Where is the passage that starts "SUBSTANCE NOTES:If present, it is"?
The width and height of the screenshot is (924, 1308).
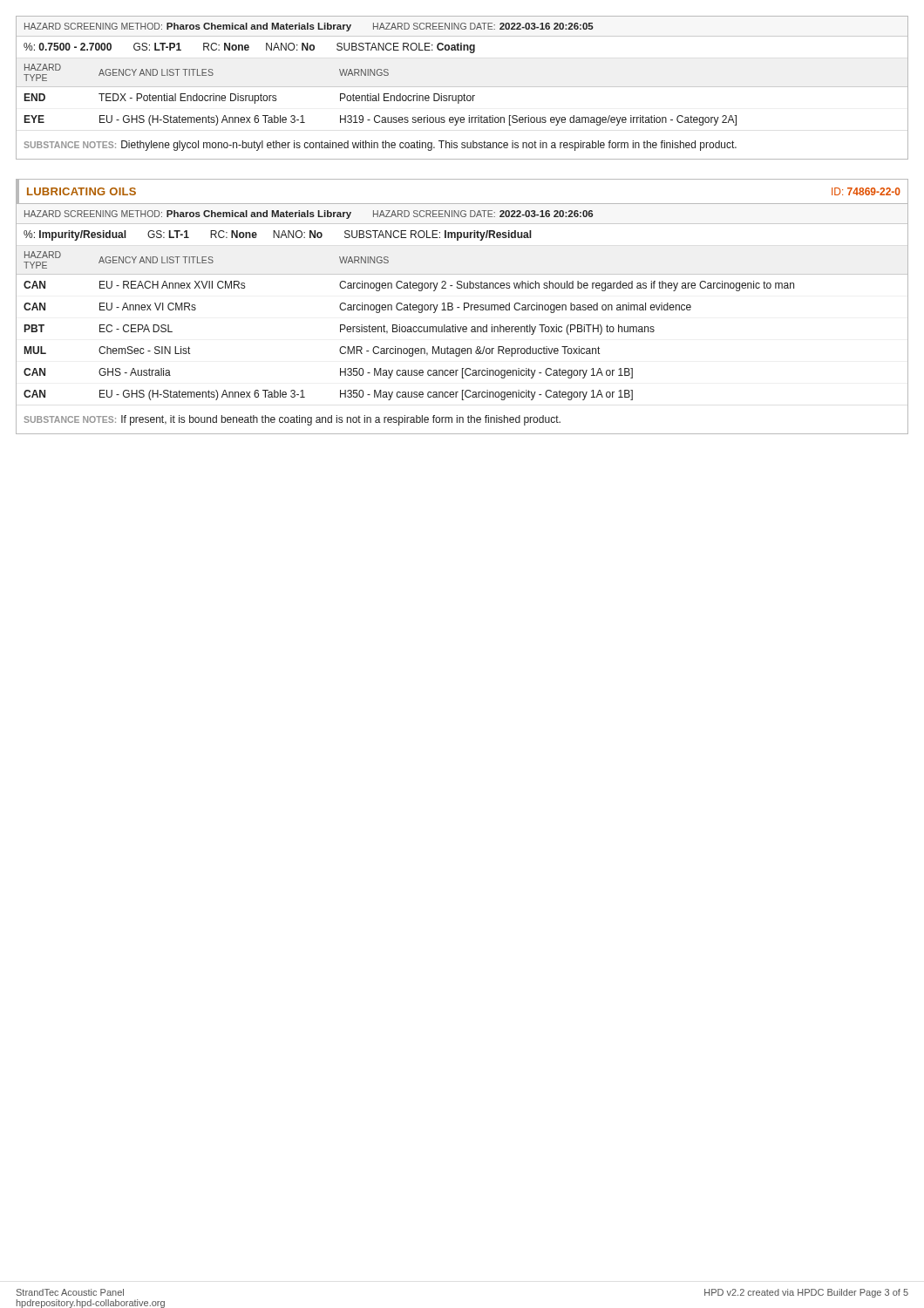point(292,419)
